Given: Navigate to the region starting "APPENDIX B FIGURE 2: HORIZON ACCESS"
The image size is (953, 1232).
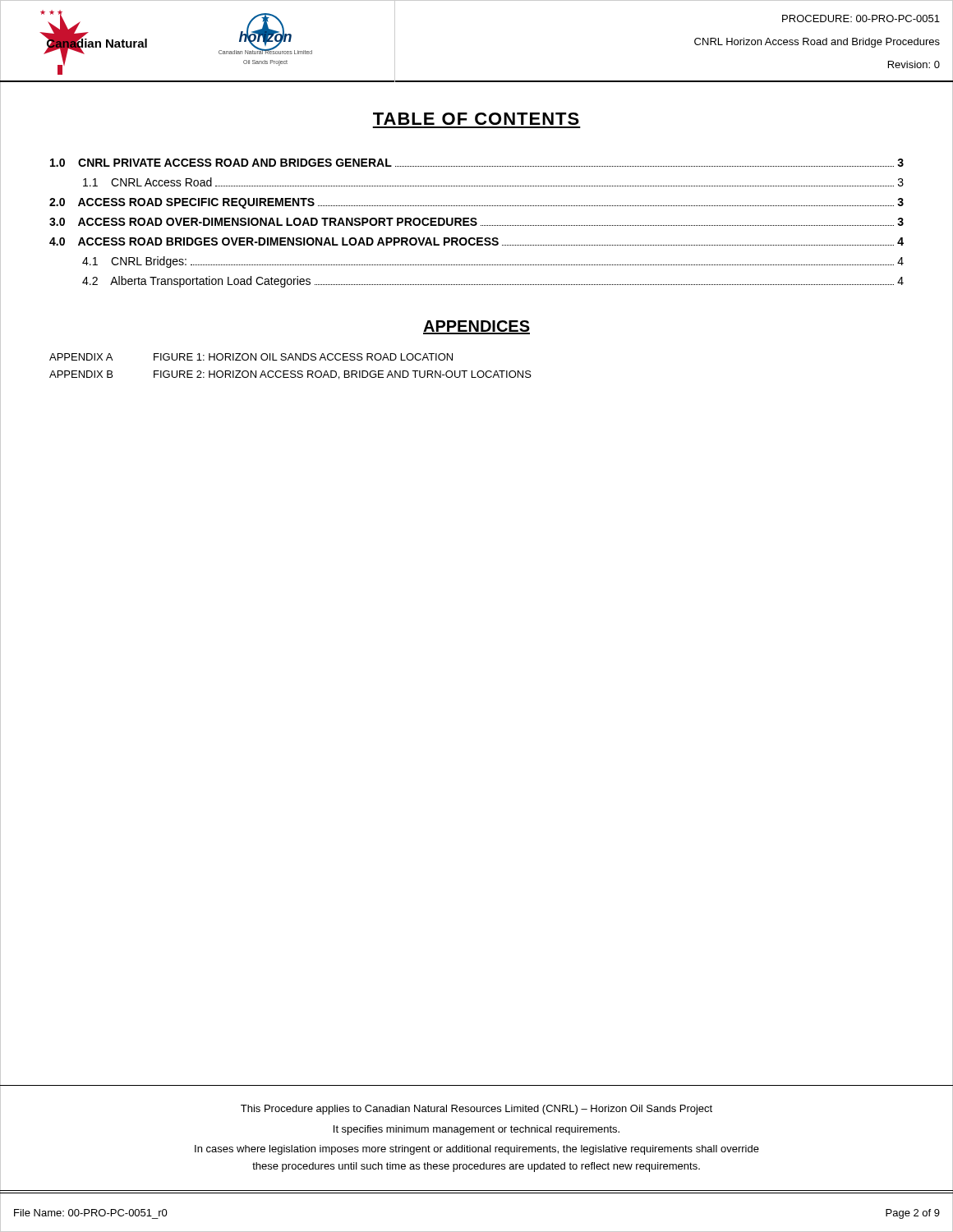Looking at the screenshot, I should click(x=290, y=374).
